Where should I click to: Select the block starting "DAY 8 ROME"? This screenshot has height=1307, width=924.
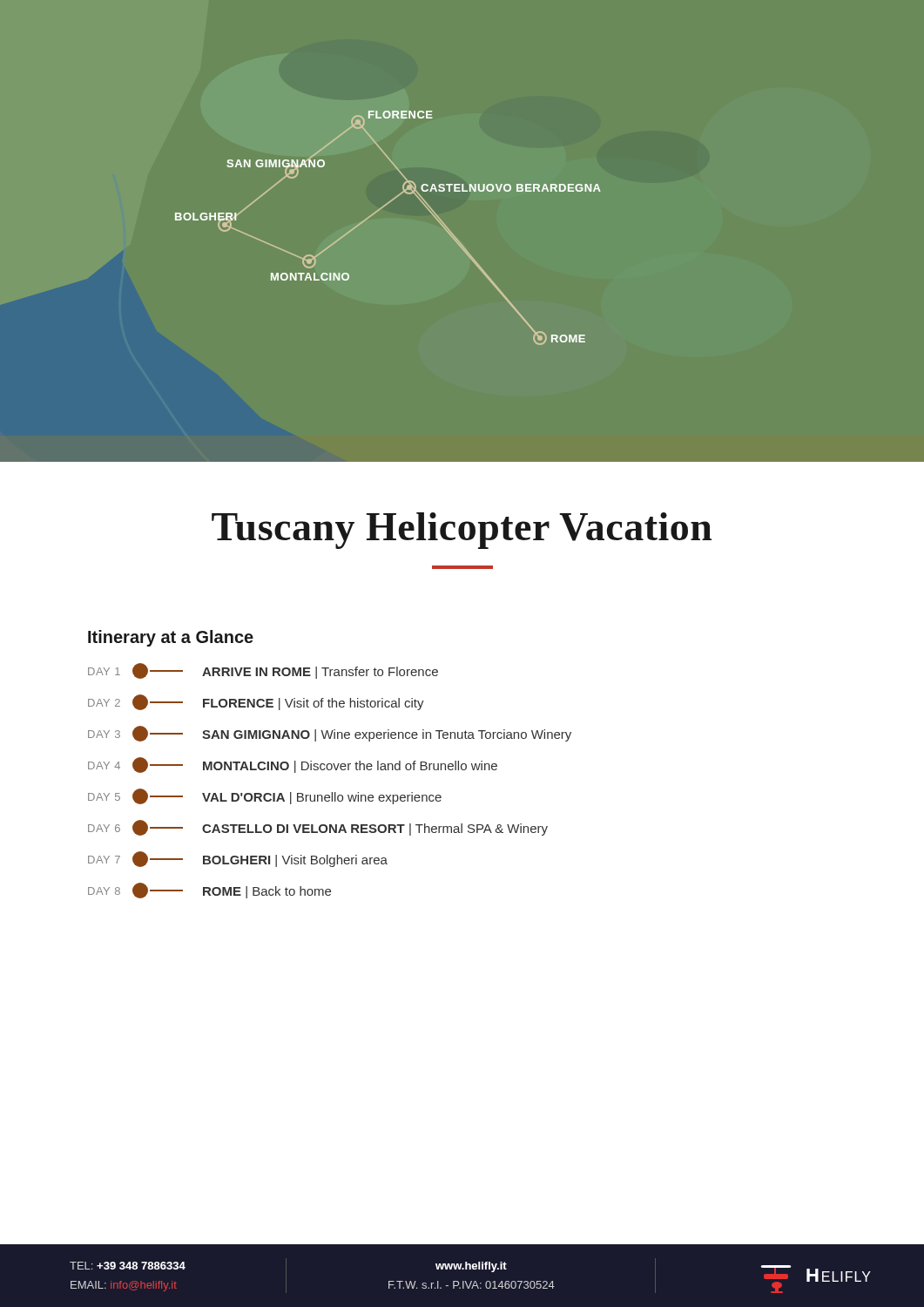209,890
